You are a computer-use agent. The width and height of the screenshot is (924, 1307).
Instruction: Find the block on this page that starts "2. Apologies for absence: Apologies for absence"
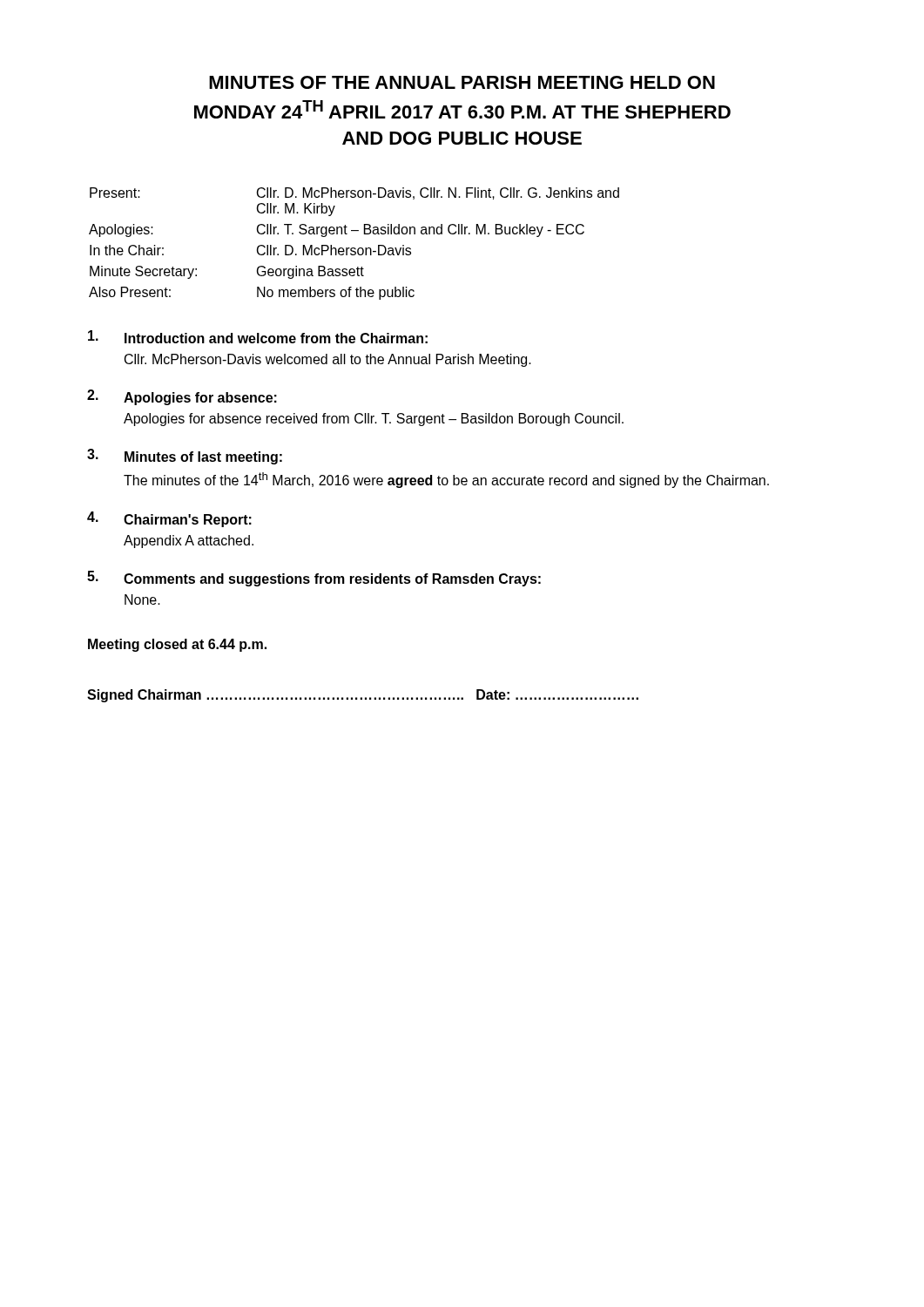point(356,409)
